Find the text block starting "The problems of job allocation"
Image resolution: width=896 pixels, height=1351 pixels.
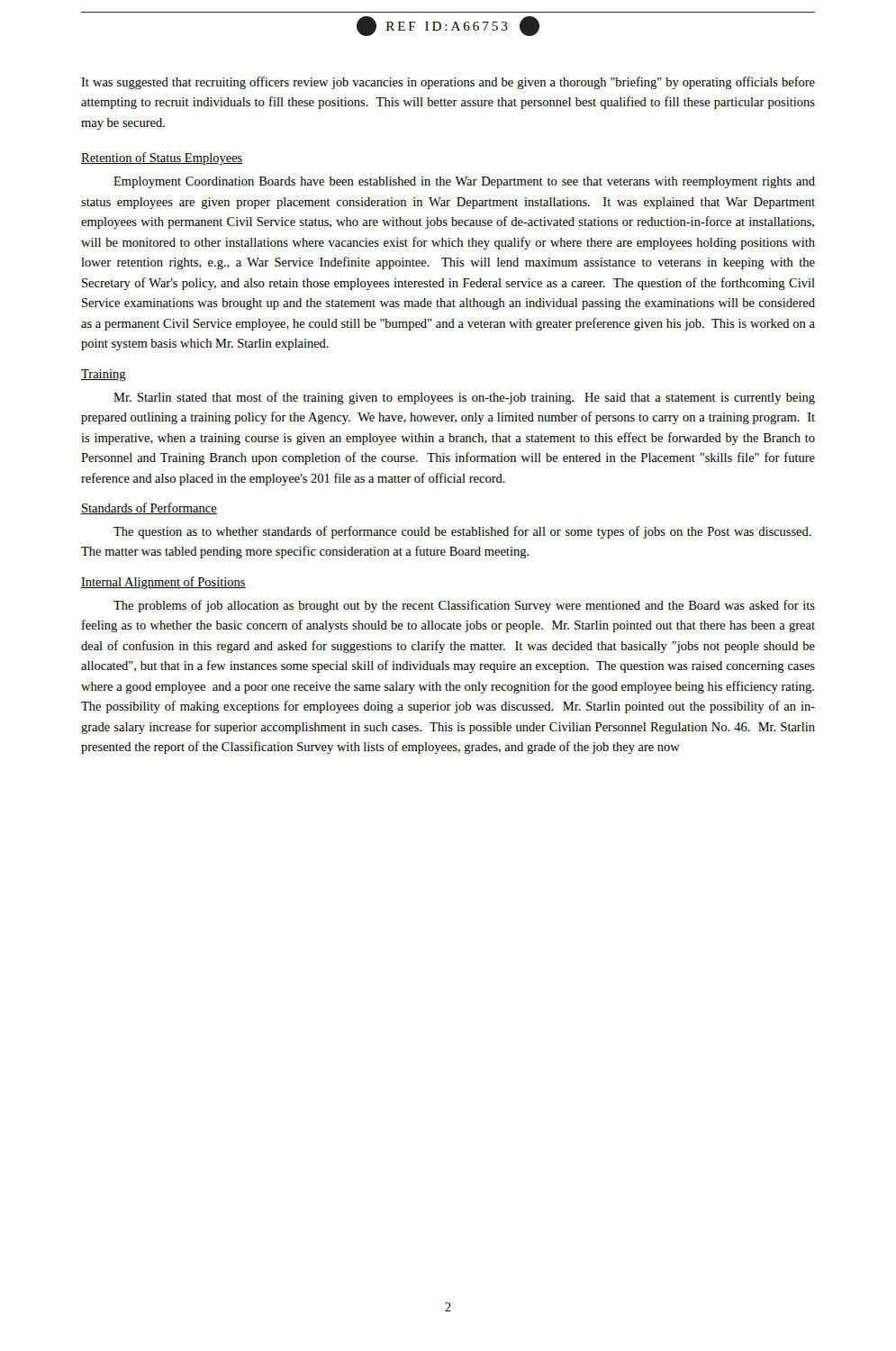click(448, 676)
